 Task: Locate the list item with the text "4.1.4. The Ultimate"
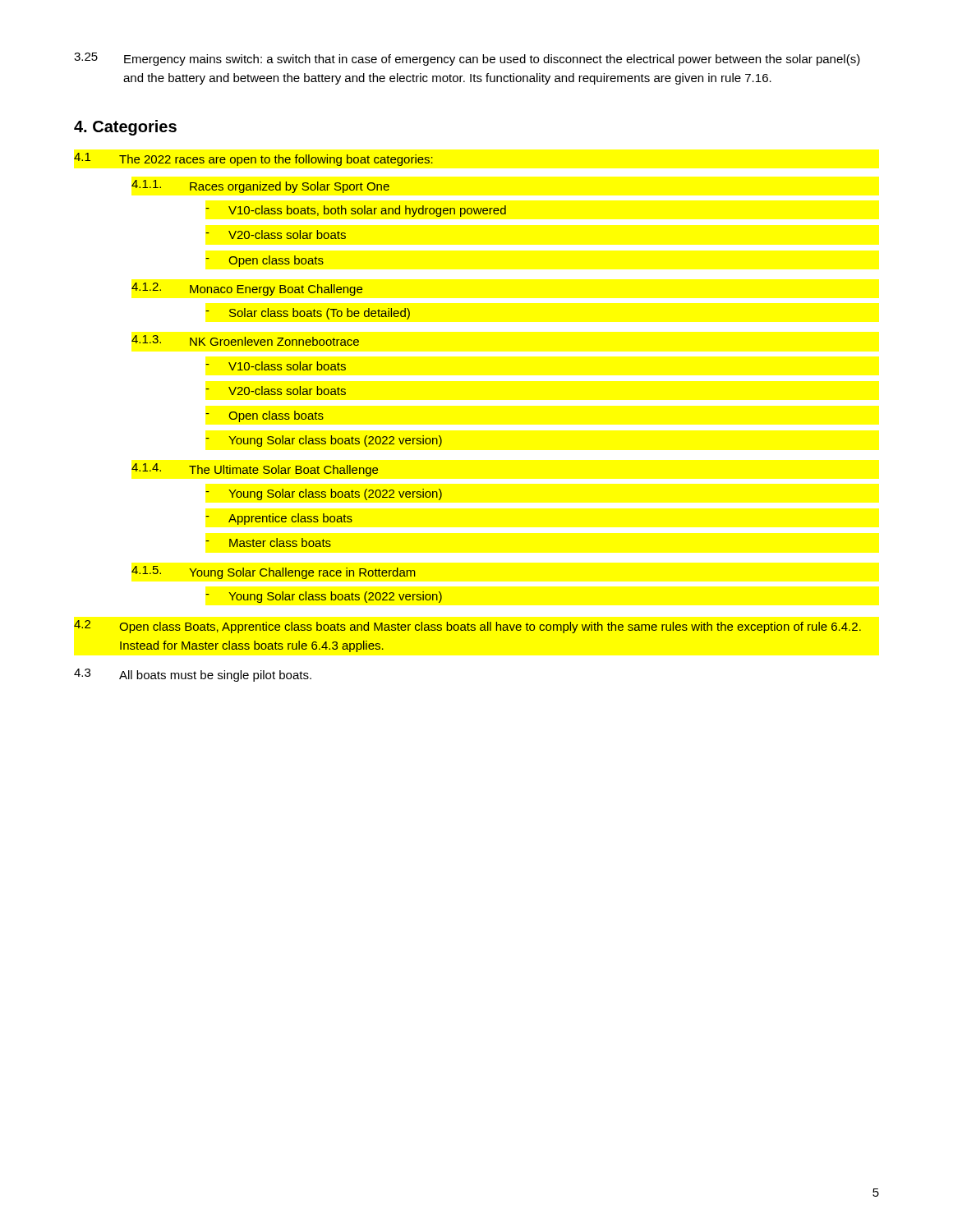click(255, 470)
